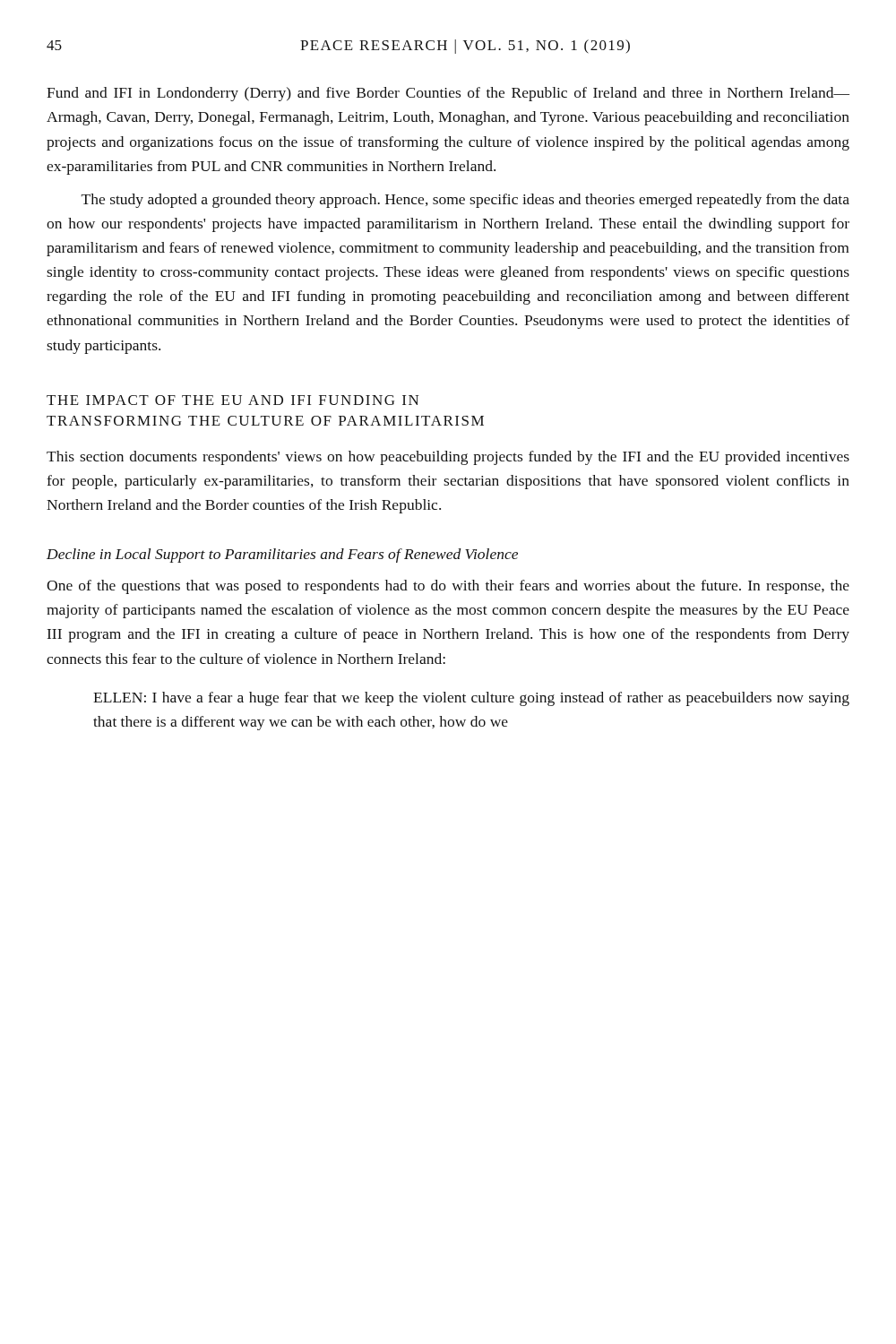
Task: Select the text block that reads "Fund and IFI in Londonderry (Derry) and"
Action: pos(448,129)
